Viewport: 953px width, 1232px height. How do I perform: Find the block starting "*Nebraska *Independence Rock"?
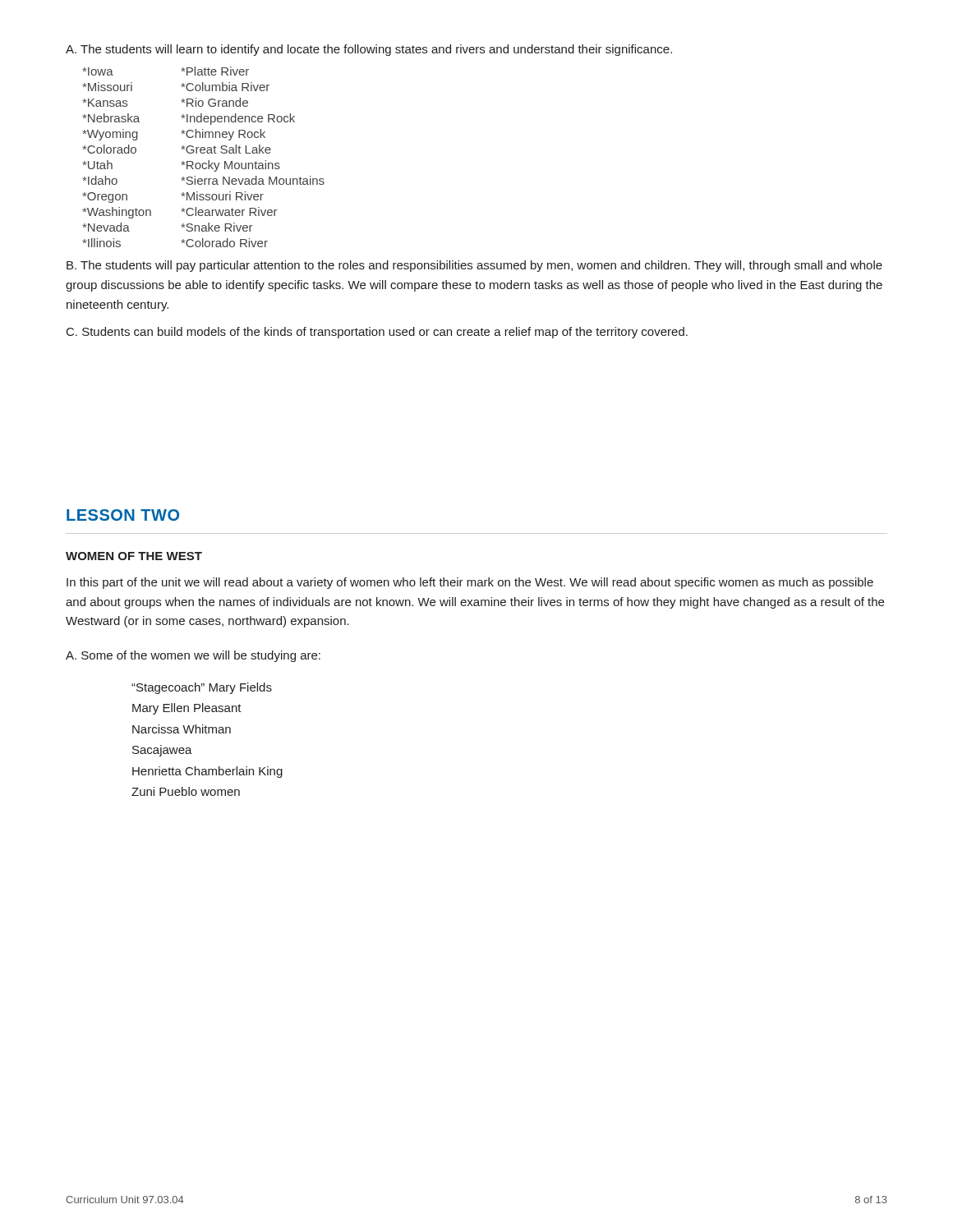point(203,118)
